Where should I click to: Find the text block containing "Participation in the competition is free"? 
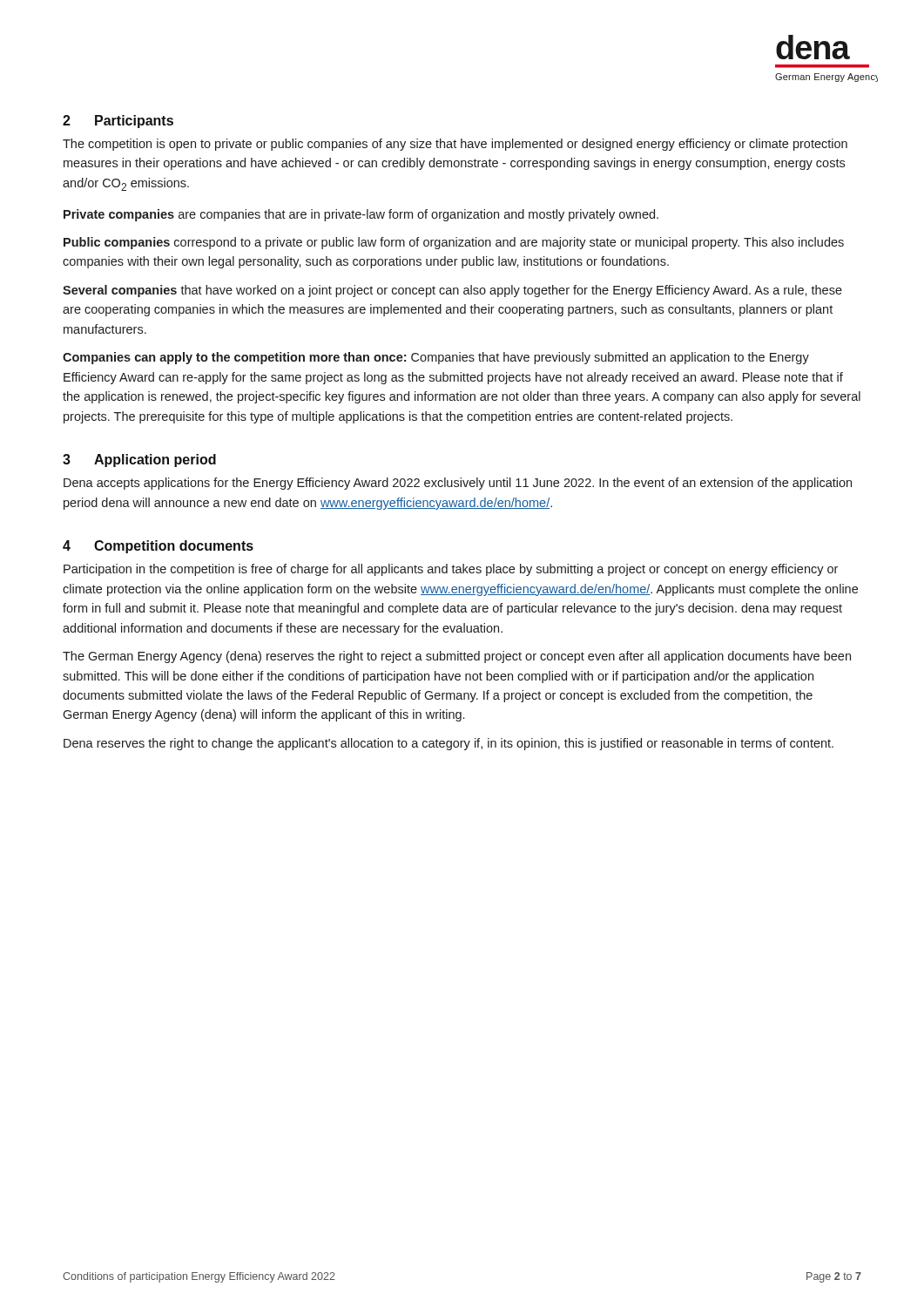click(461, 598)
